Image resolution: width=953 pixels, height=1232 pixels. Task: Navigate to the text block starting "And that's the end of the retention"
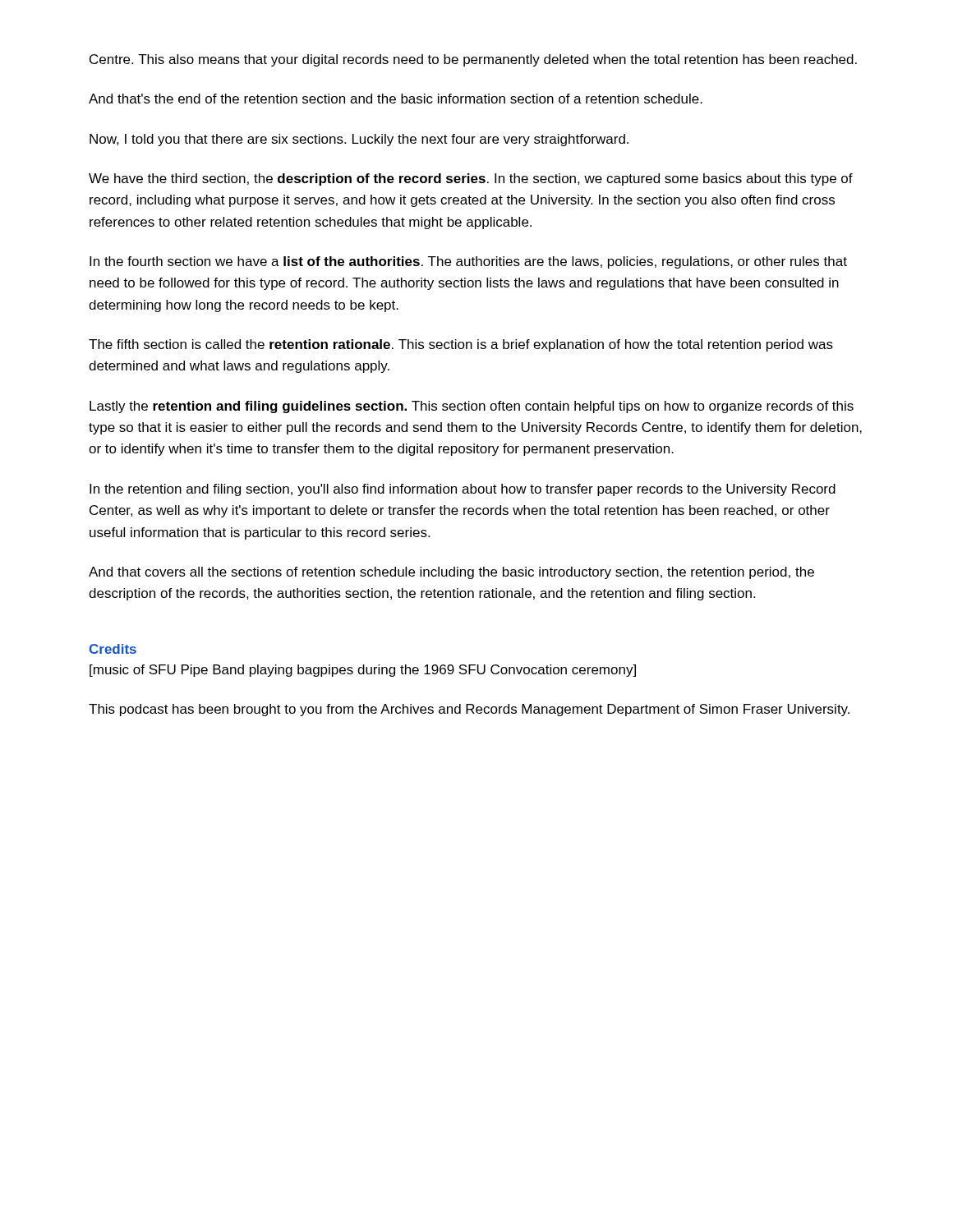point(396,99)
